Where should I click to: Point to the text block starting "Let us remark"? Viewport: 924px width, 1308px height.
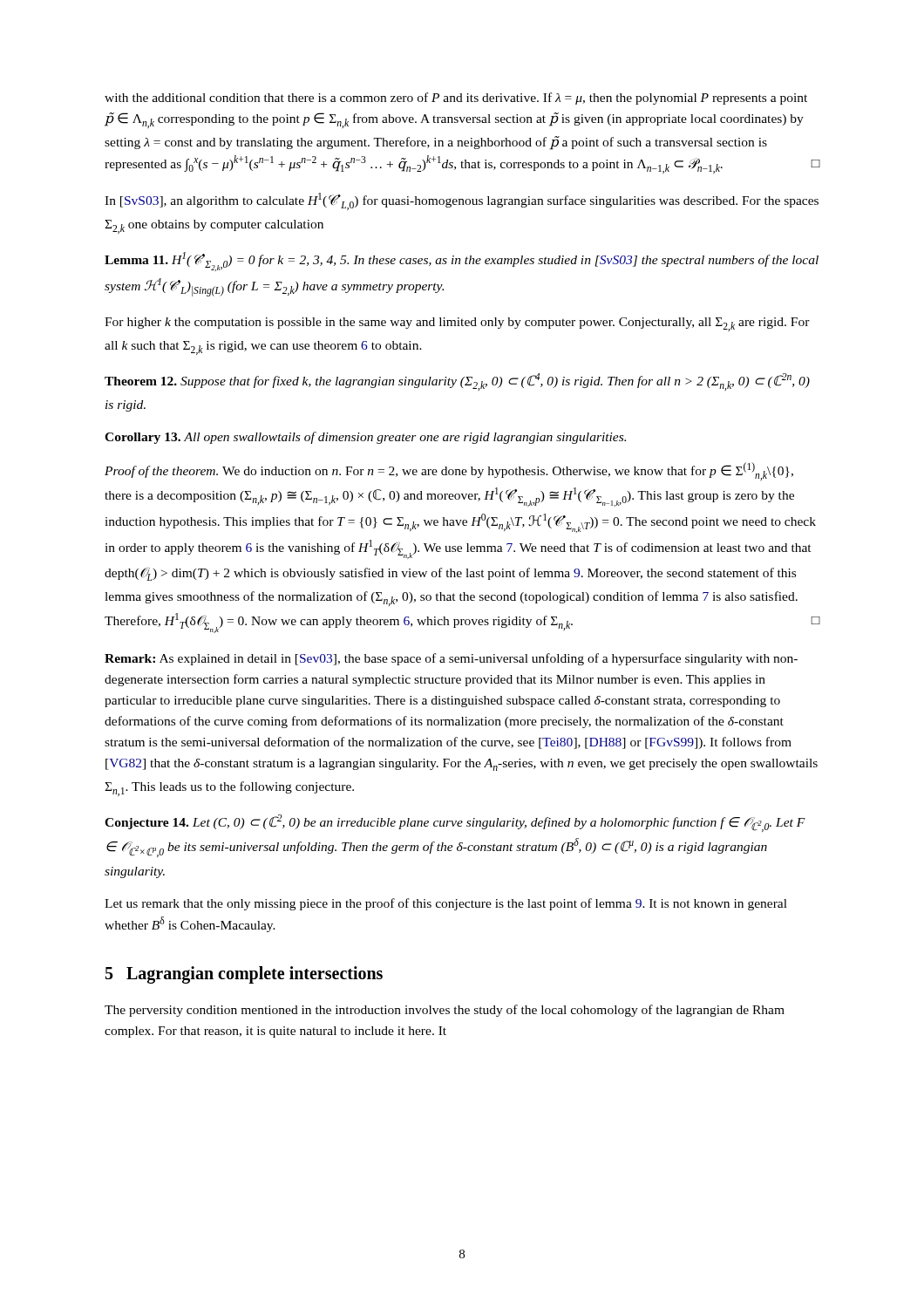pyautogui.click(x=446, y=914)
